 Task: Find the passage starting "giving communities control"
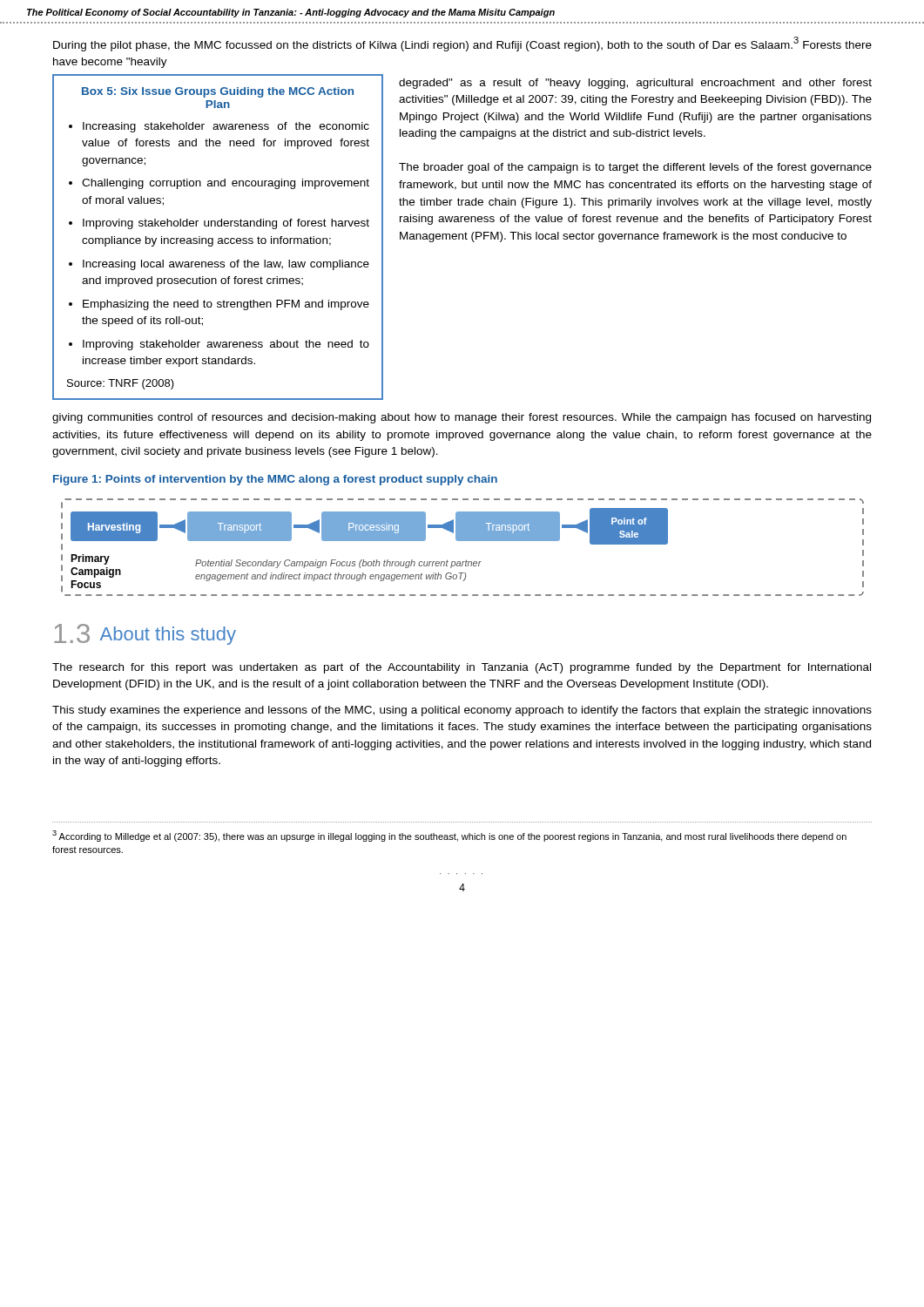pyautogui.click(x=462, y=434)
